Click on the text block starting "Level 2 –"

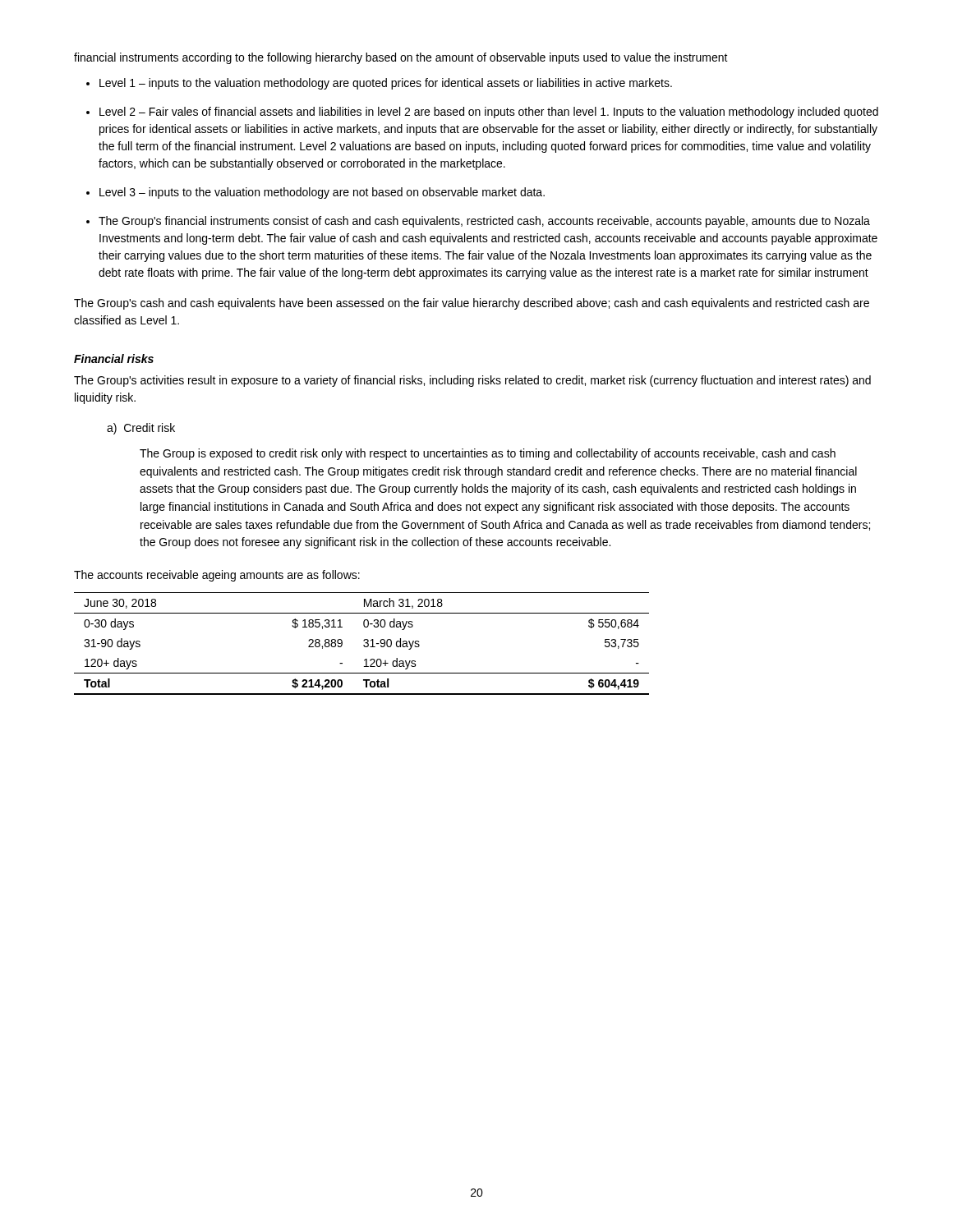coord(489,138)
